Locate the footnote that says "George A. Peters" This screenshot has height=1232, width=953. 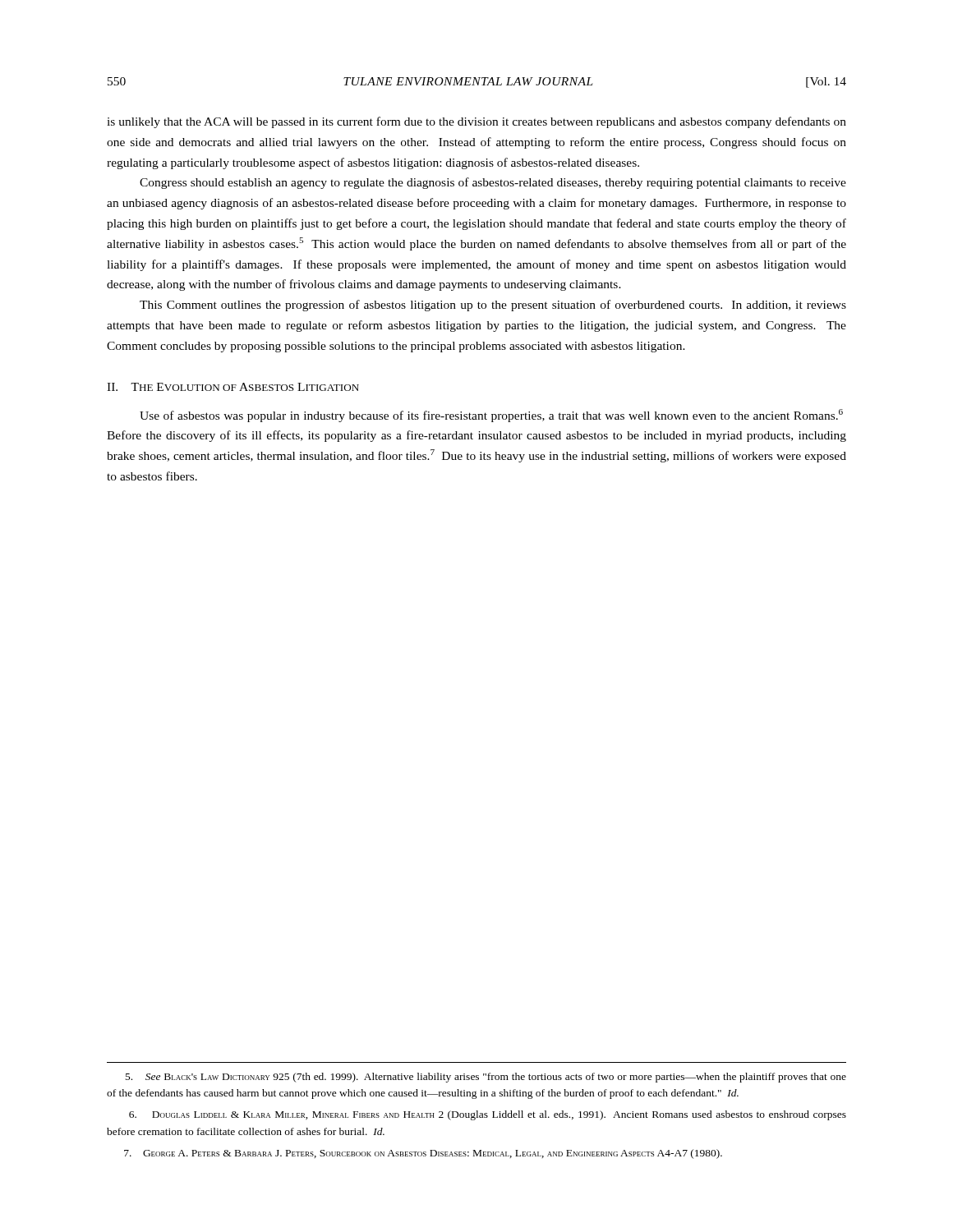476,1153
